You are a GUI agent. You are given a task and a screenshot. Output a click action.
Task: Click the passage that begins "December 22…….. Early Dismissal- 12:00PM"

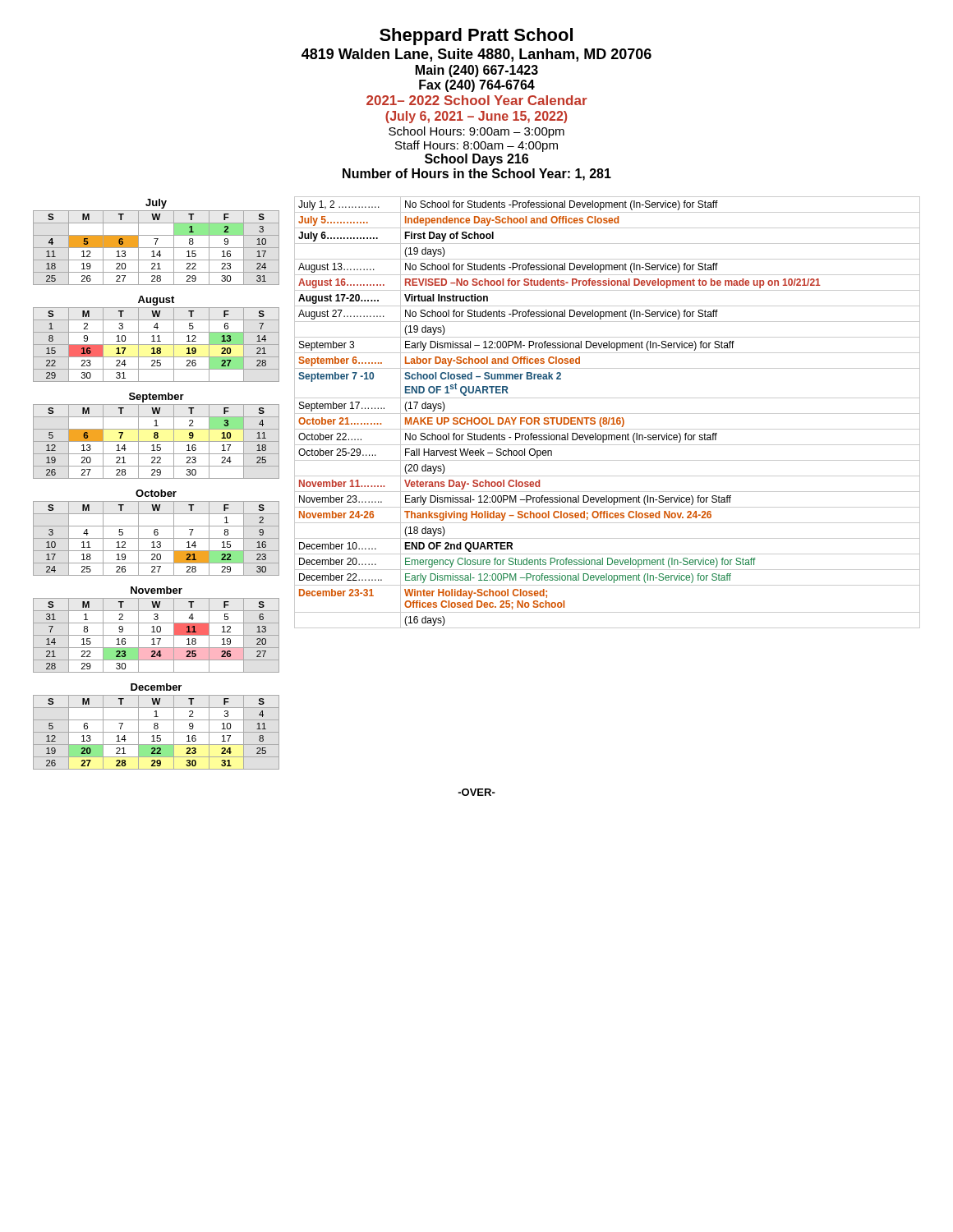[x=607, y=577]
